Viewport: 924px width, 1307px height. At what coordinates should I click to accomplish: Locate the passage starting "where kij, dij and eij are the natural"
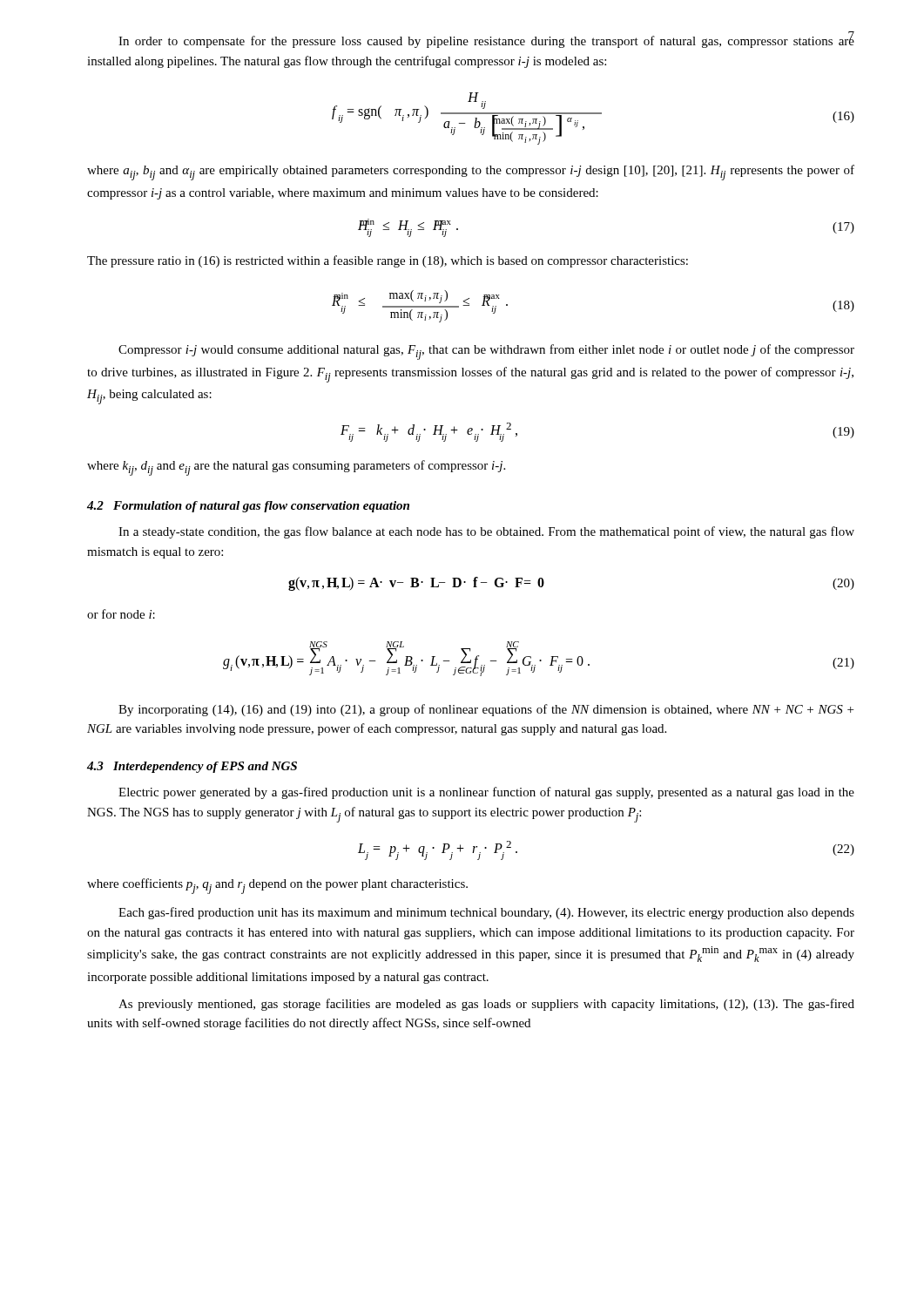coord(471,467)
